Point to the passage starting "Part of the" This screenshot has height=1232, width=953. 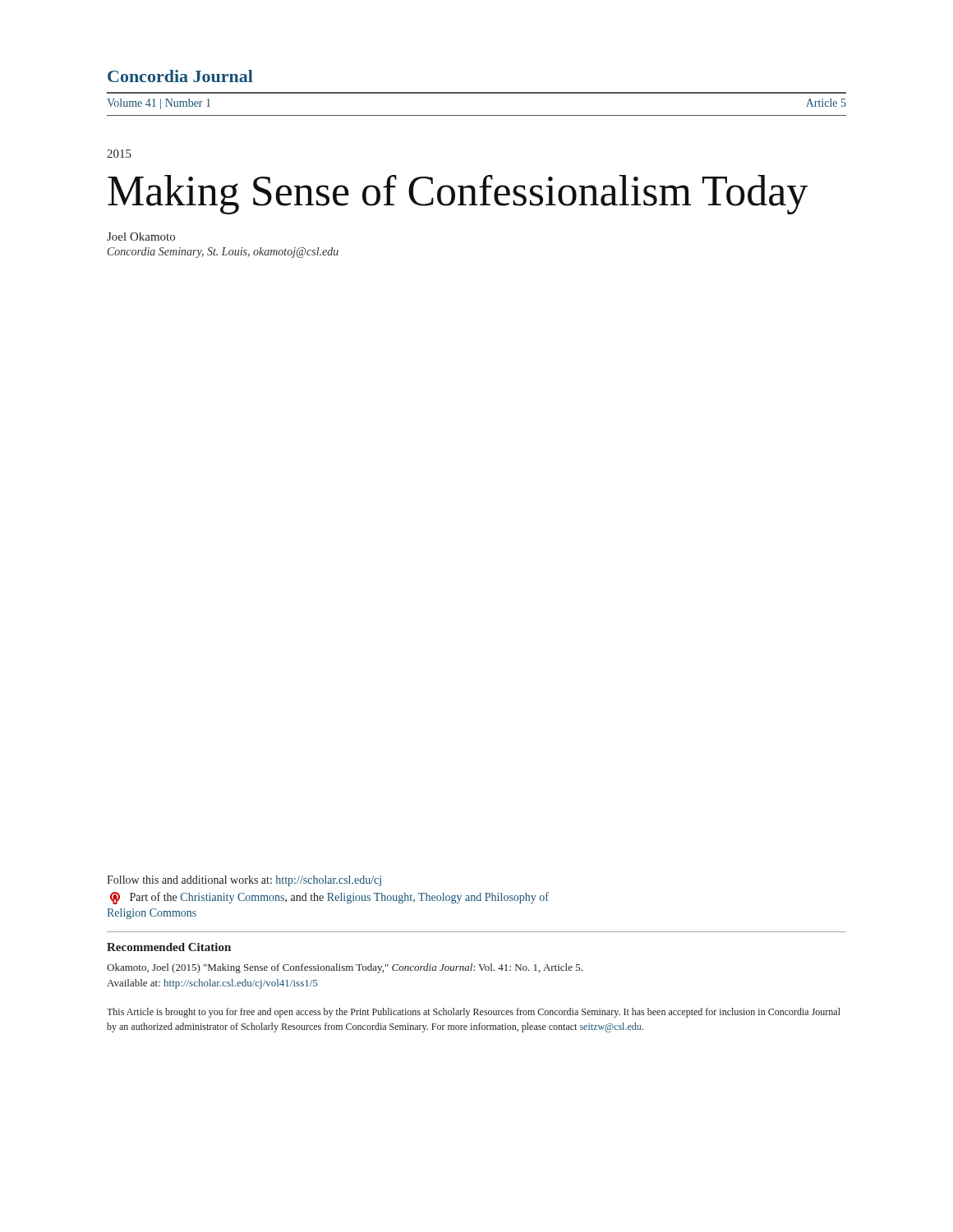(x=328, y=905)
